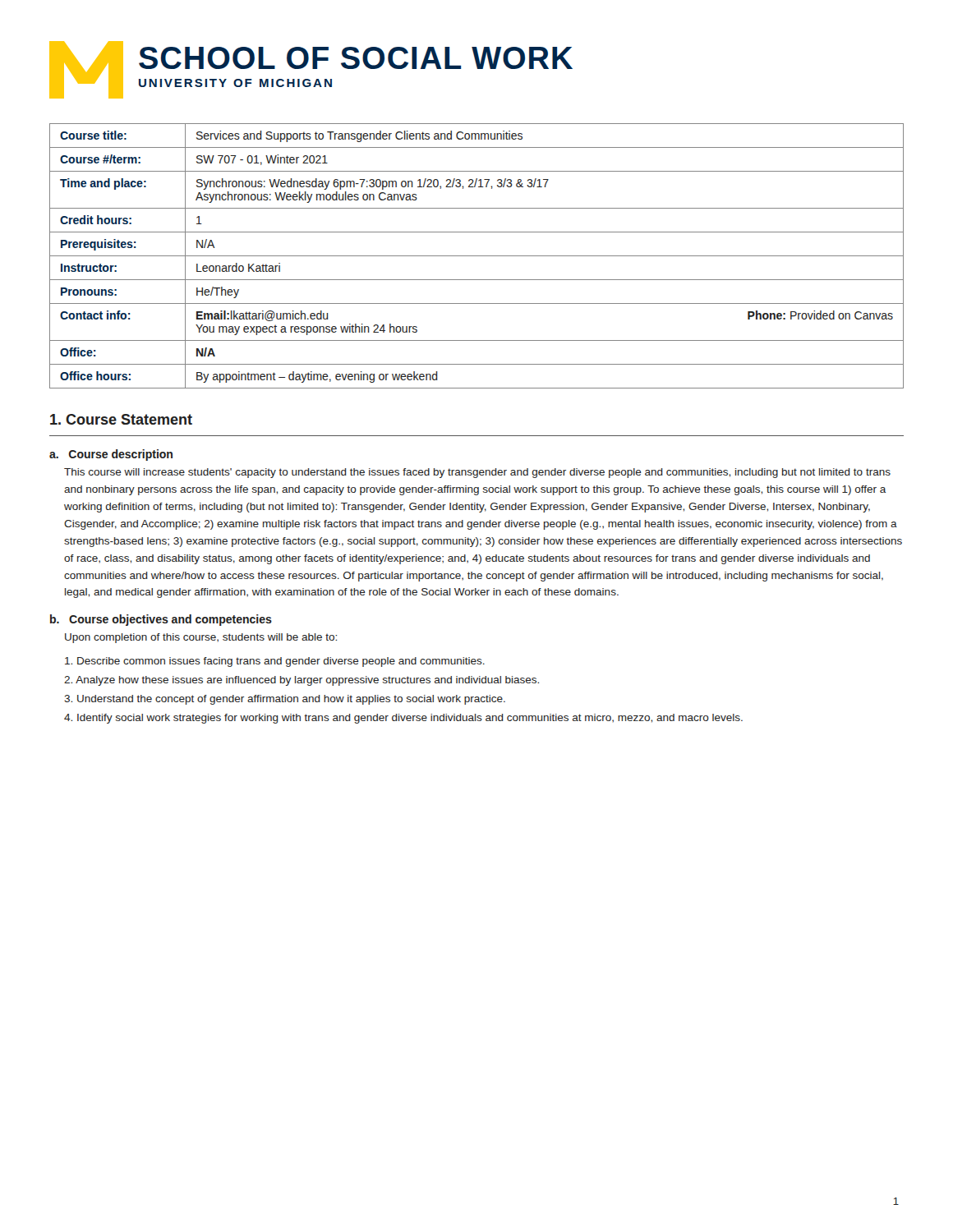Point to "1. Course Statement"

click(x=121, y=420)
